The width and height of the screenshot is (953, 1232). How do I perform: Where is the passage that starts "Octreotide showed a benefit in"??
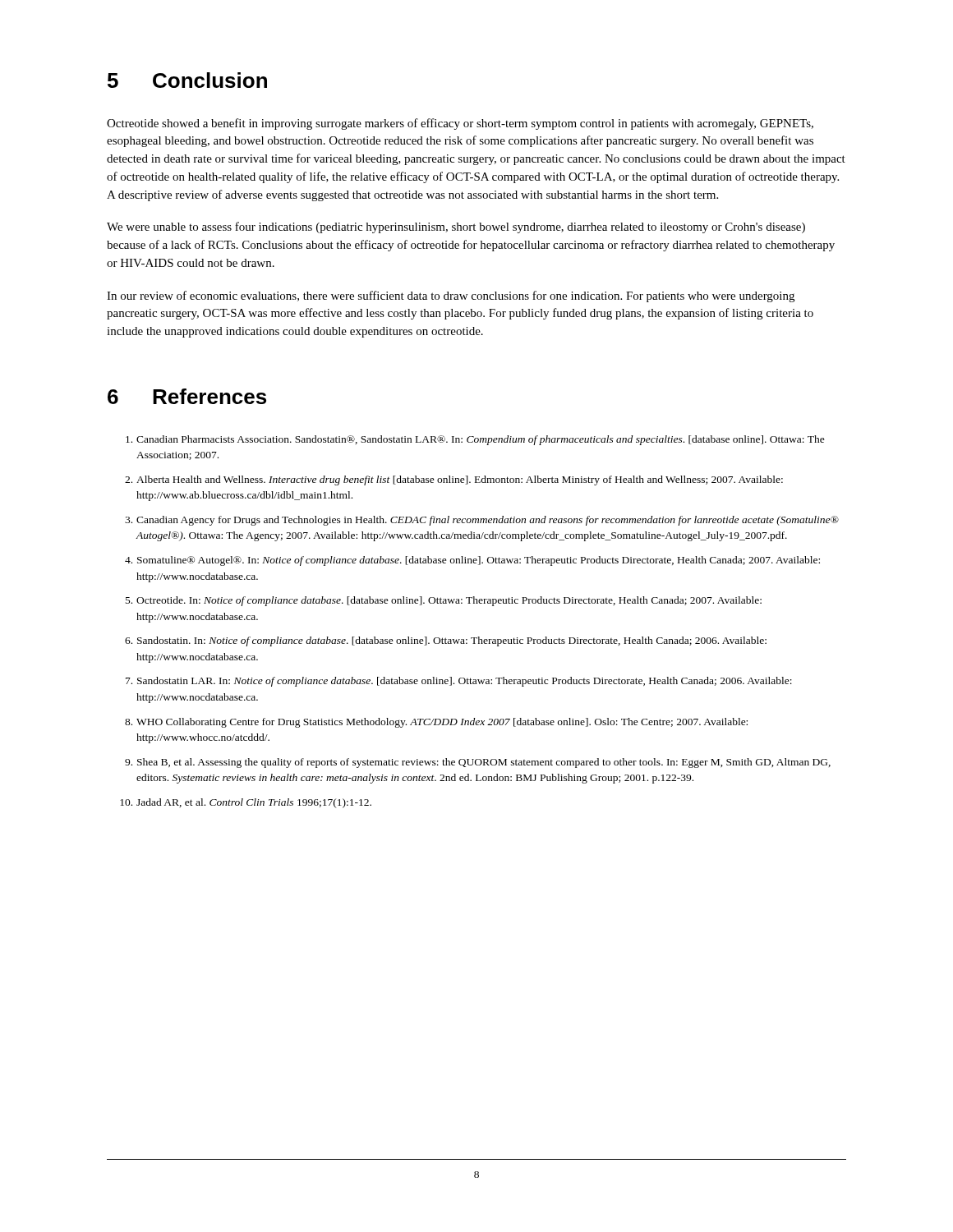pyautogui.click(x=476, y=159)
